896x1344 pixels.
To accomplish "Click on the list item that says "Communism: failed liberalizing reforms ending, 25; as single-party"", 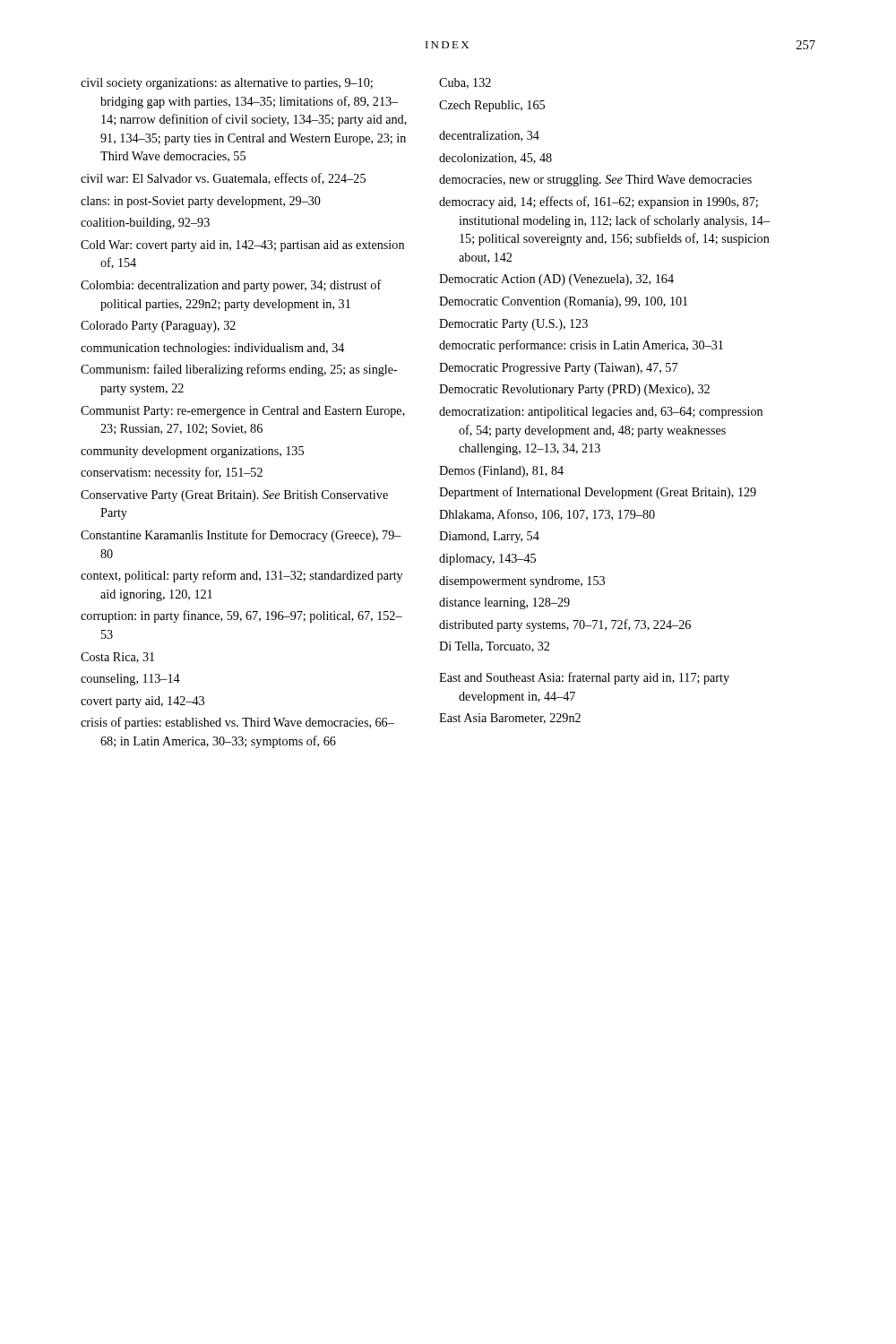I will pyautogui.click(x=239, y=379).
